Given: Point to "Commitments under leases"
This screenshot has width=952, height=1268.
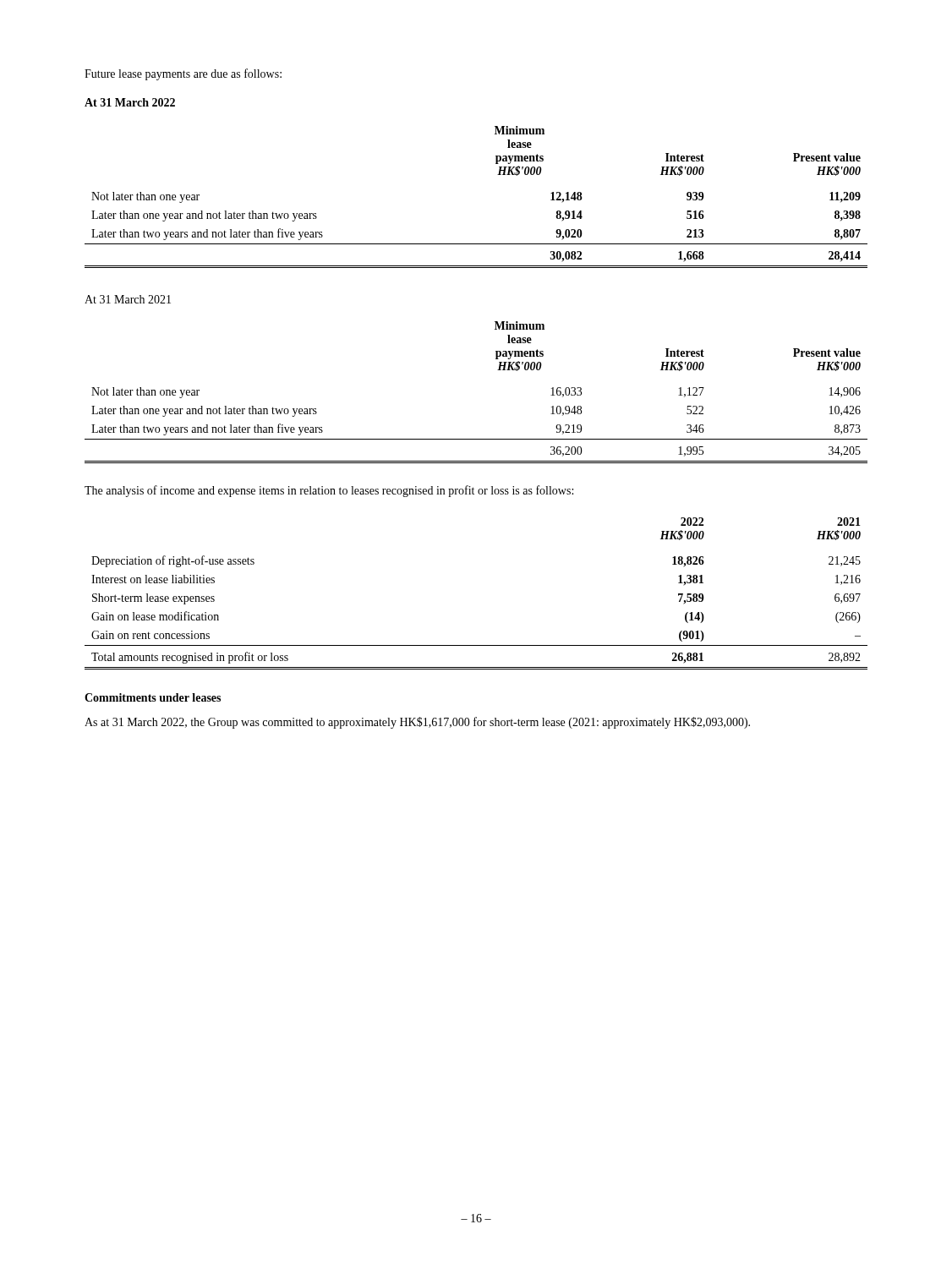Looking at the screenshot, I should (153, 698).
